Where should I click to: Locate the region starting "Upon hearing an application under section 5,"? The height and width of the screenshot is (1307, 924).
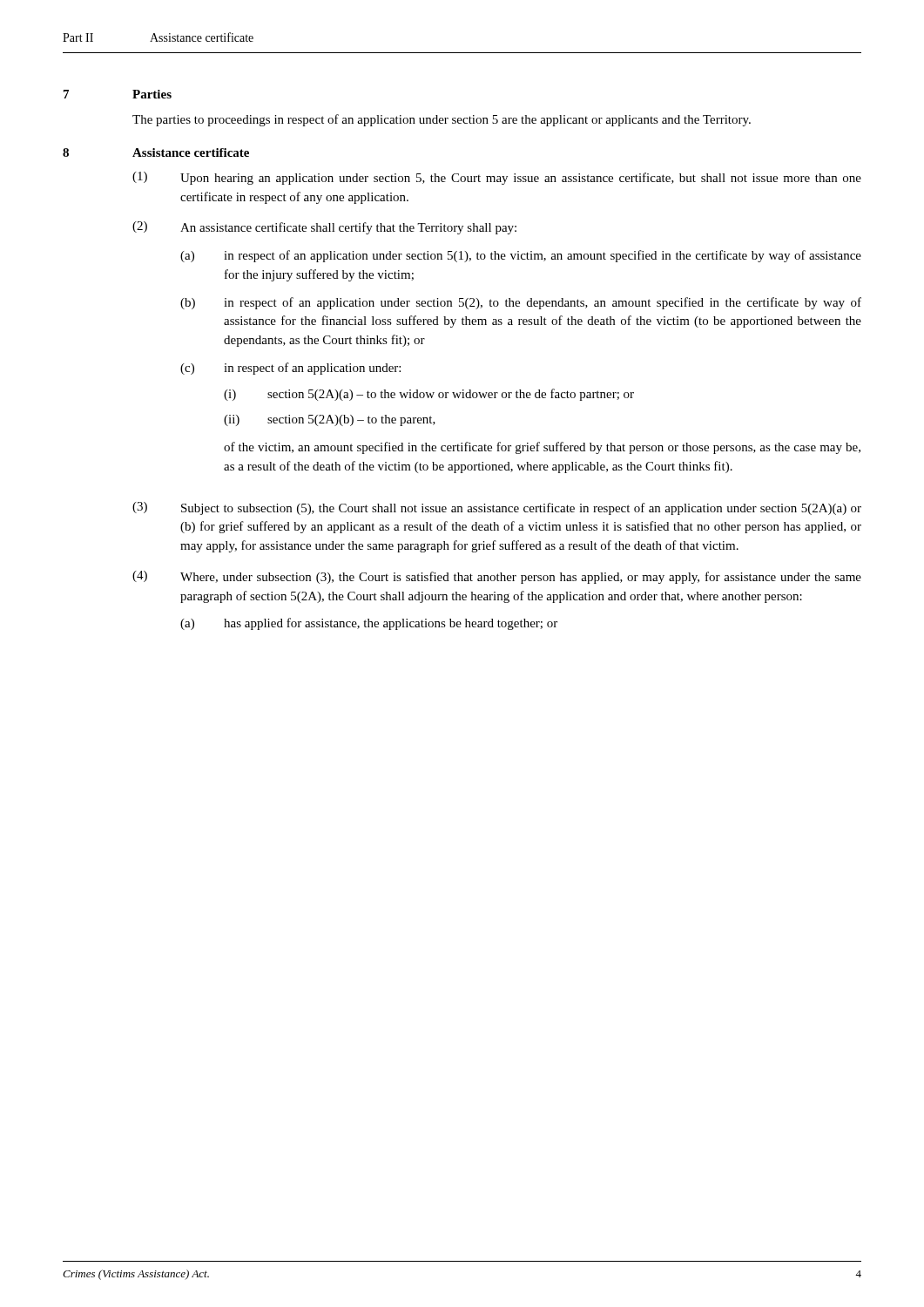[x=521, y=187]
